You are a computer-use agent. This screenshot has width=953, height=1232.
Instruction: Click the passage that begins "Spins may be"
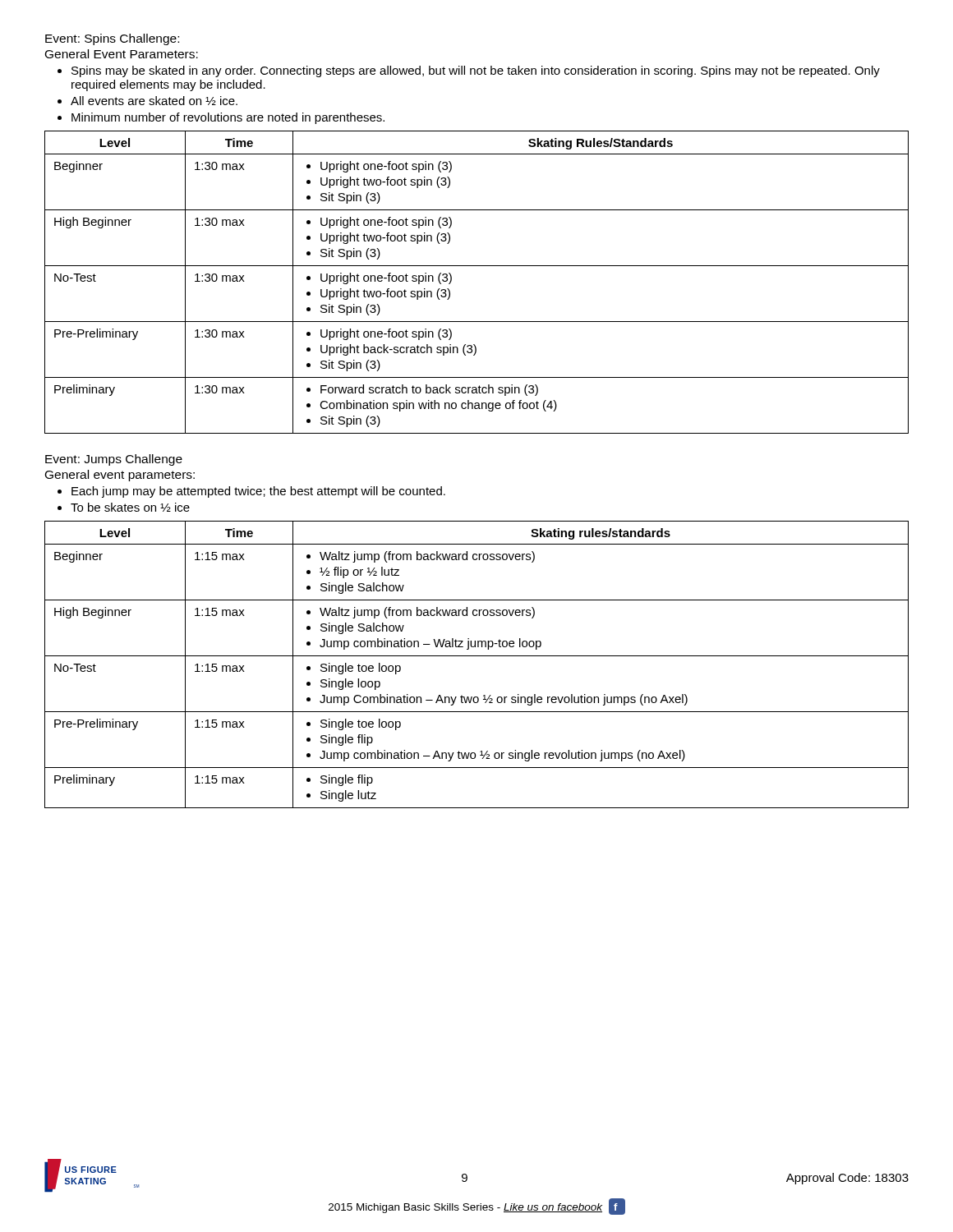point(475,77)
